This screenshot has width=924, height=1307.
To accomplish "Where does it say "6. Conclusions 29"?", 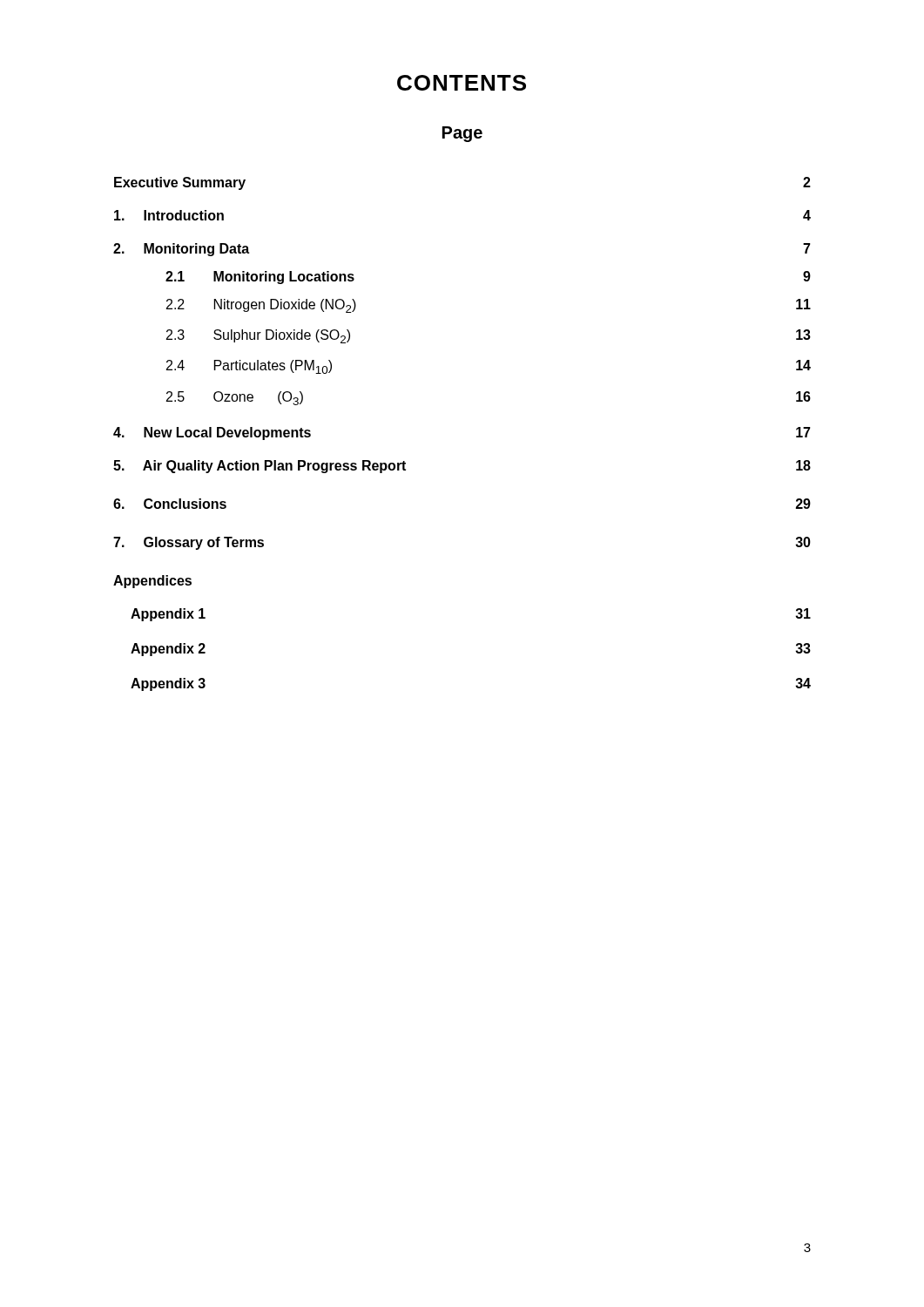I will tap(188, 503).
